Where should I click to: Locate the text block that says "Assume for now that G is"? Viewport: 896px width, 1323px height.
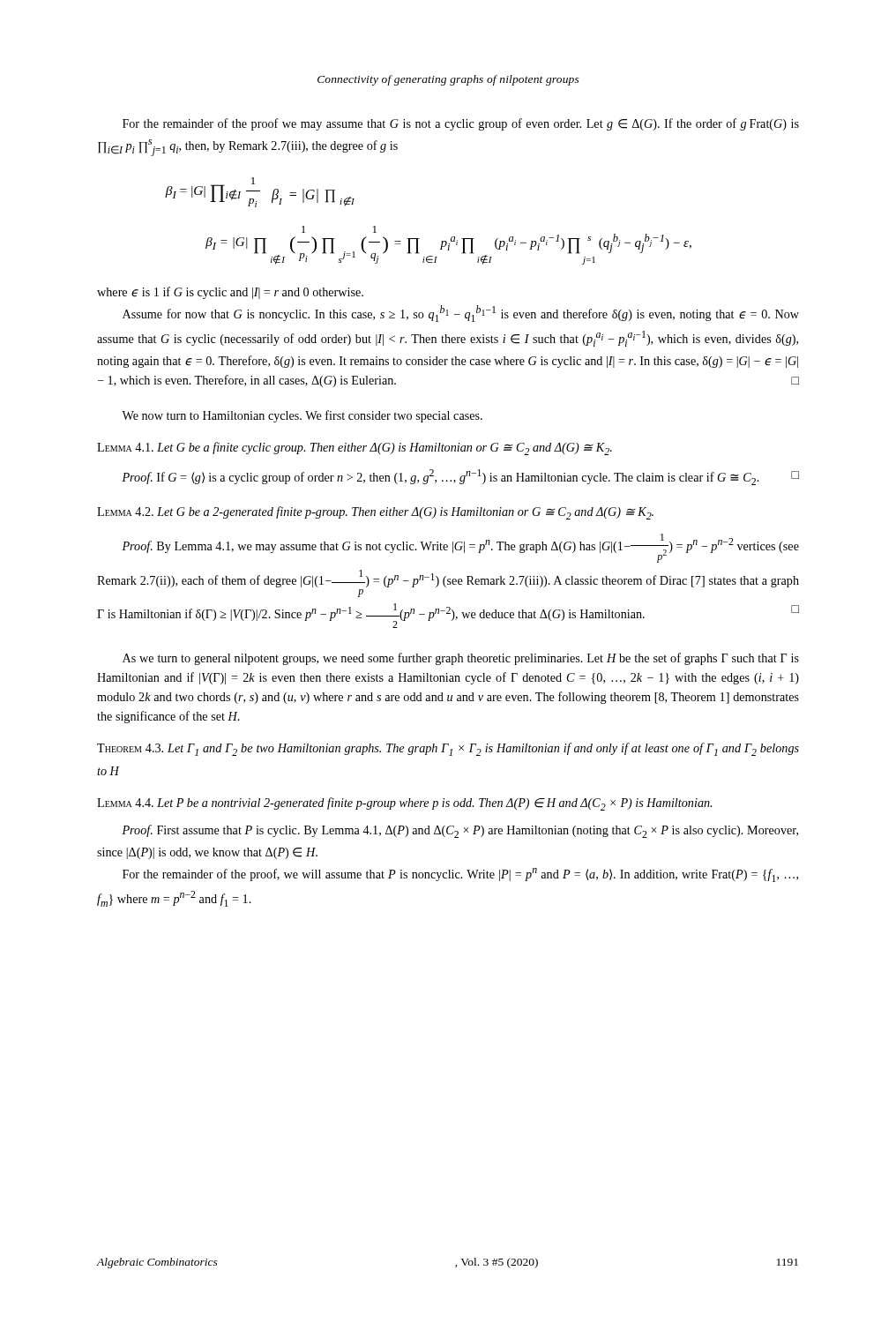[448, 346]
